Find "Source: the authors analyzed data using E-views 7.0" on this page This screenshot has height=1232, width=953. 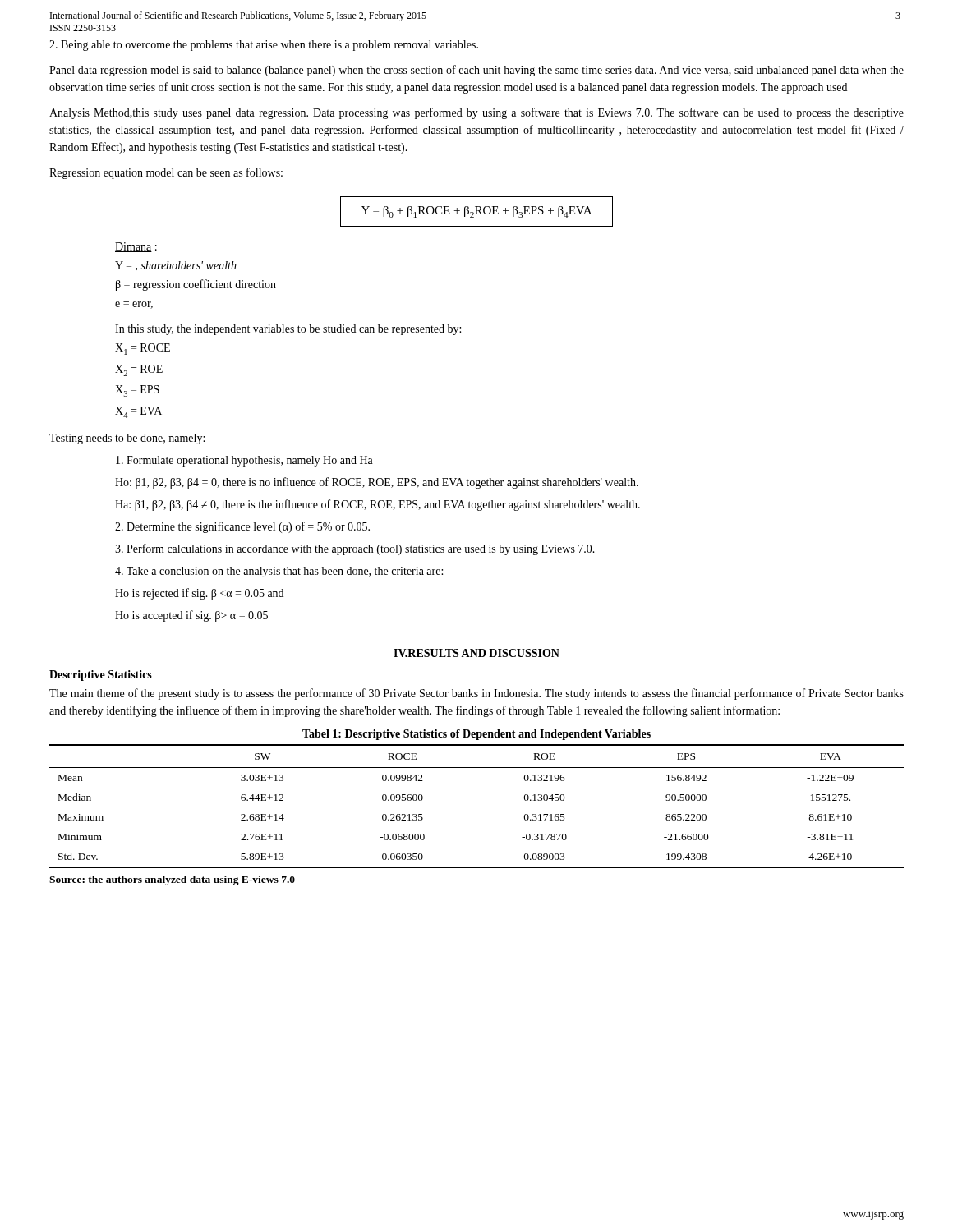[x=172, y=879]
